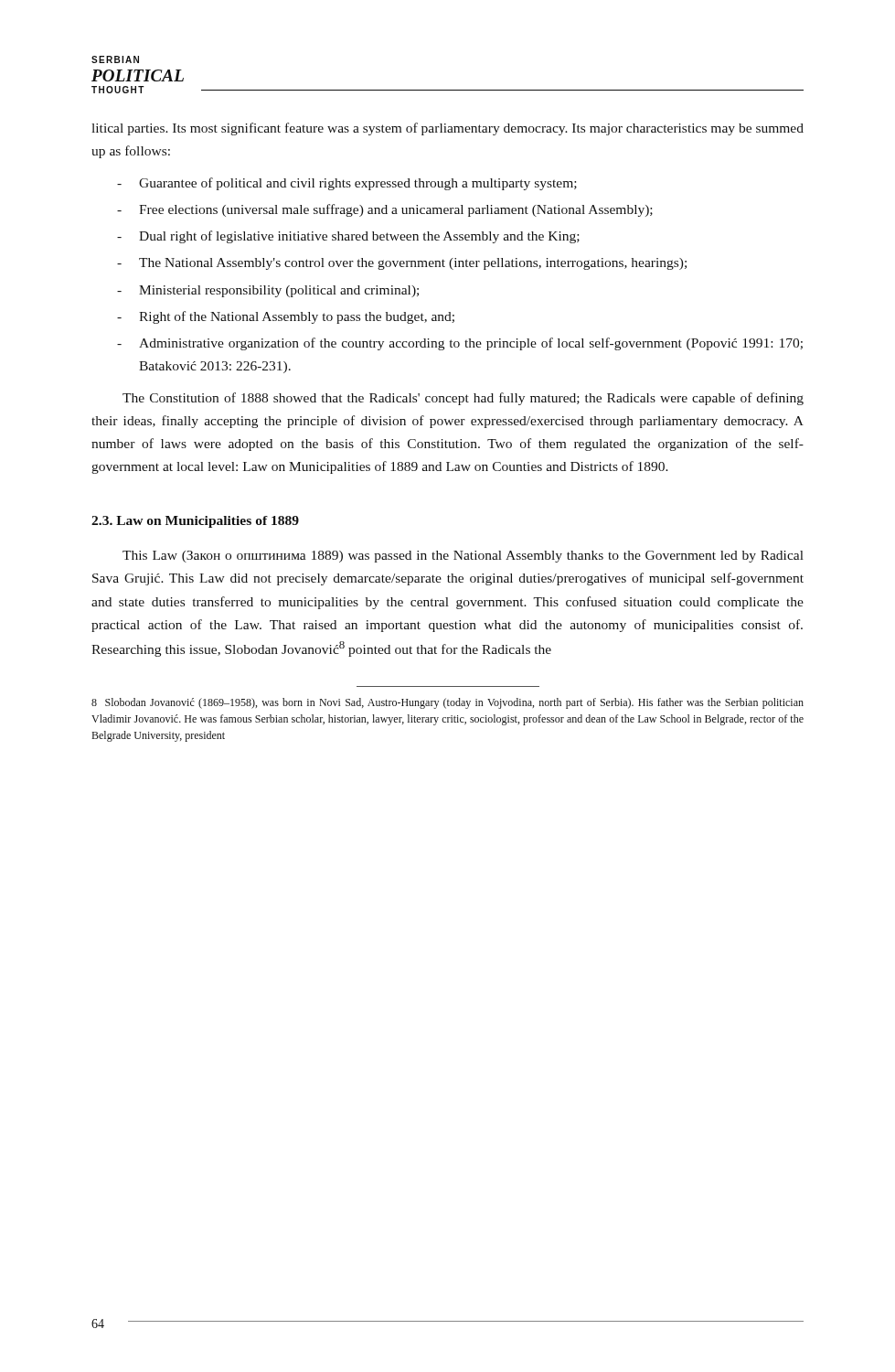Point to the block beginning "The Constitution of 1888 showed that the Radicals'"

(x=448, y=432)
